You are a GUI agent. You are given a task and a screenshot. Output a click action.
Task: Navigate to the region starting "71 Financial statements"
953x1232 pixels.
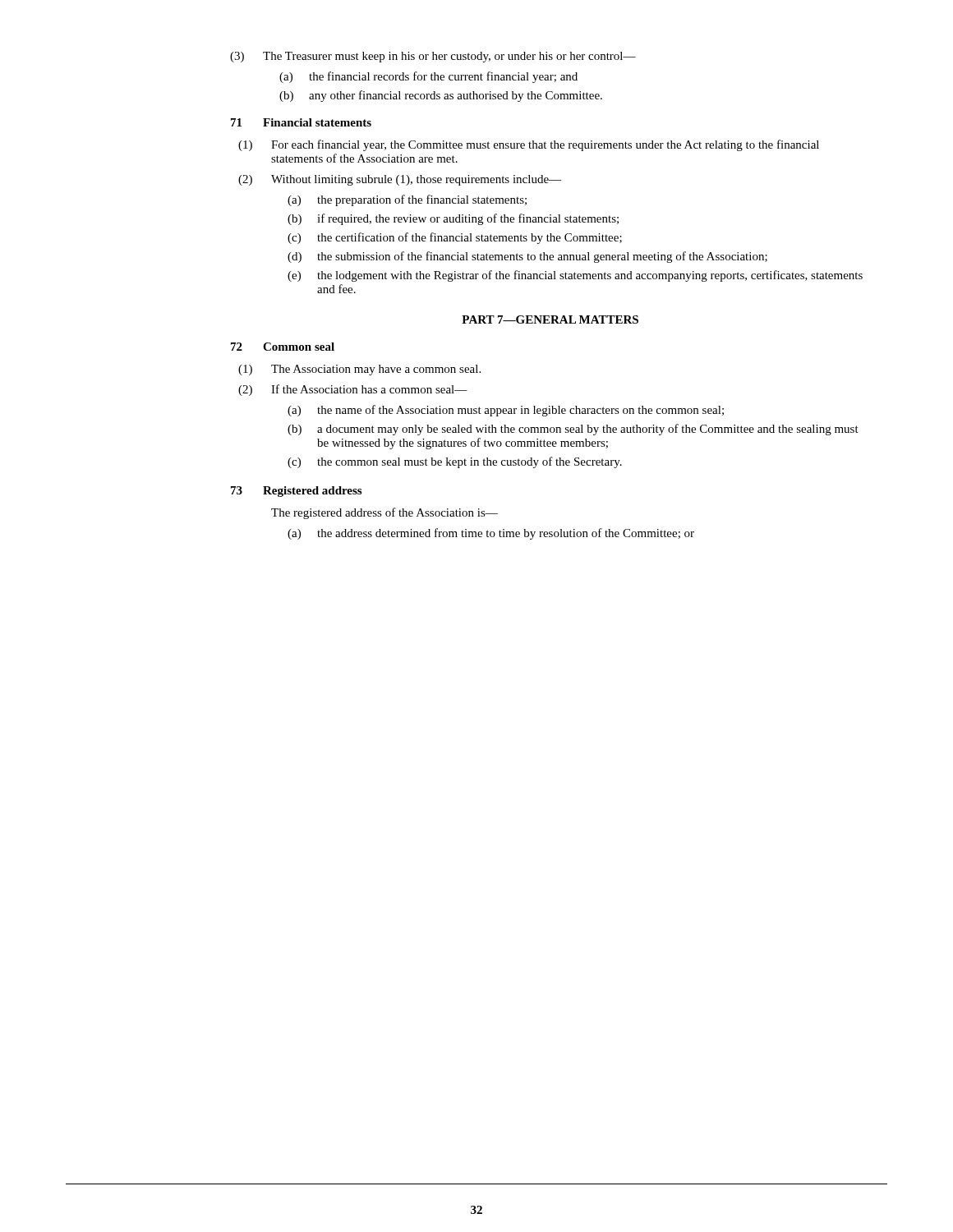click(301, 123)
